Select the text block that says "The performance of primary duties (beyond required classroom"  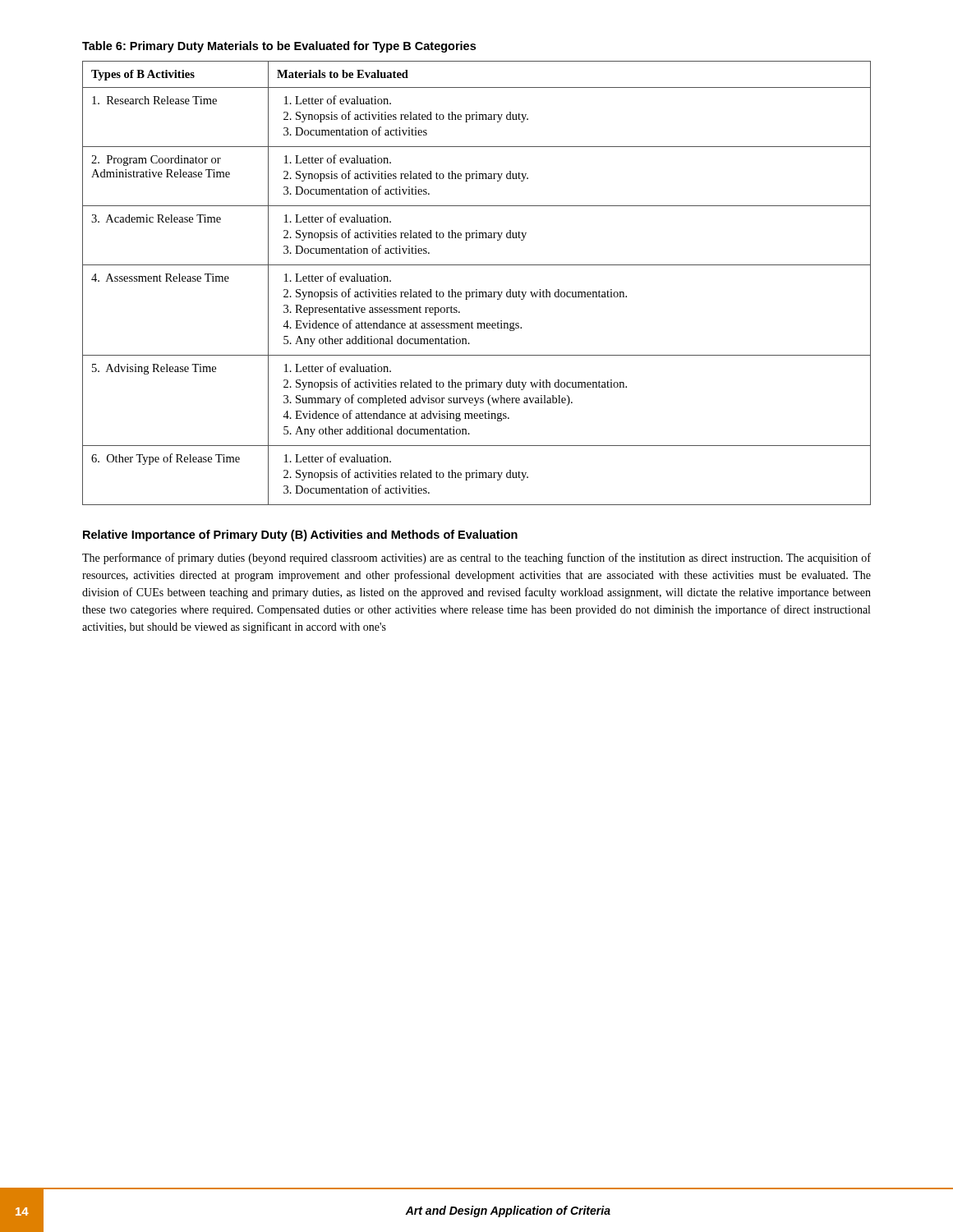click(476, 593)
